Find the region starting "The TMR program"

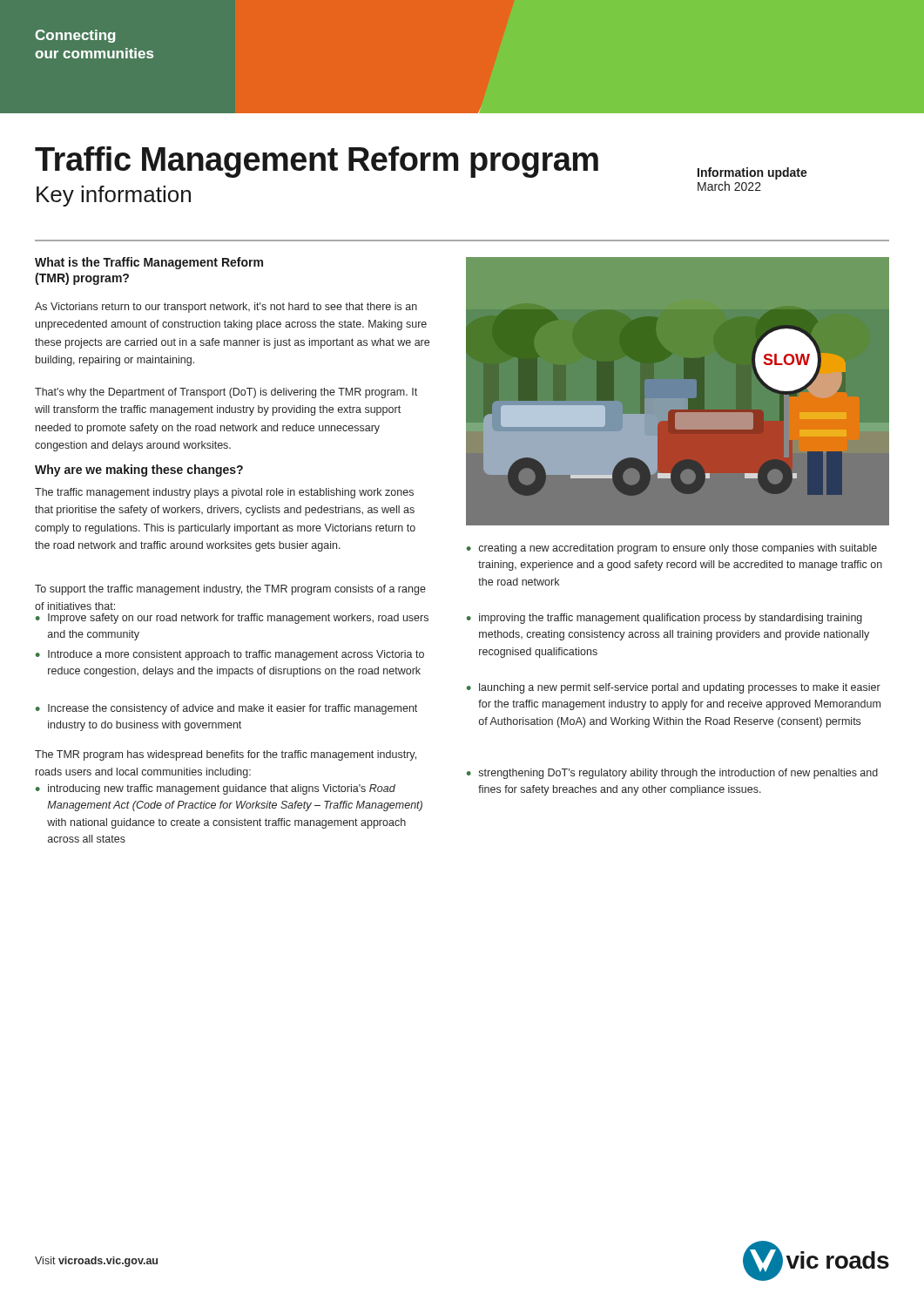tap(226, 763)
